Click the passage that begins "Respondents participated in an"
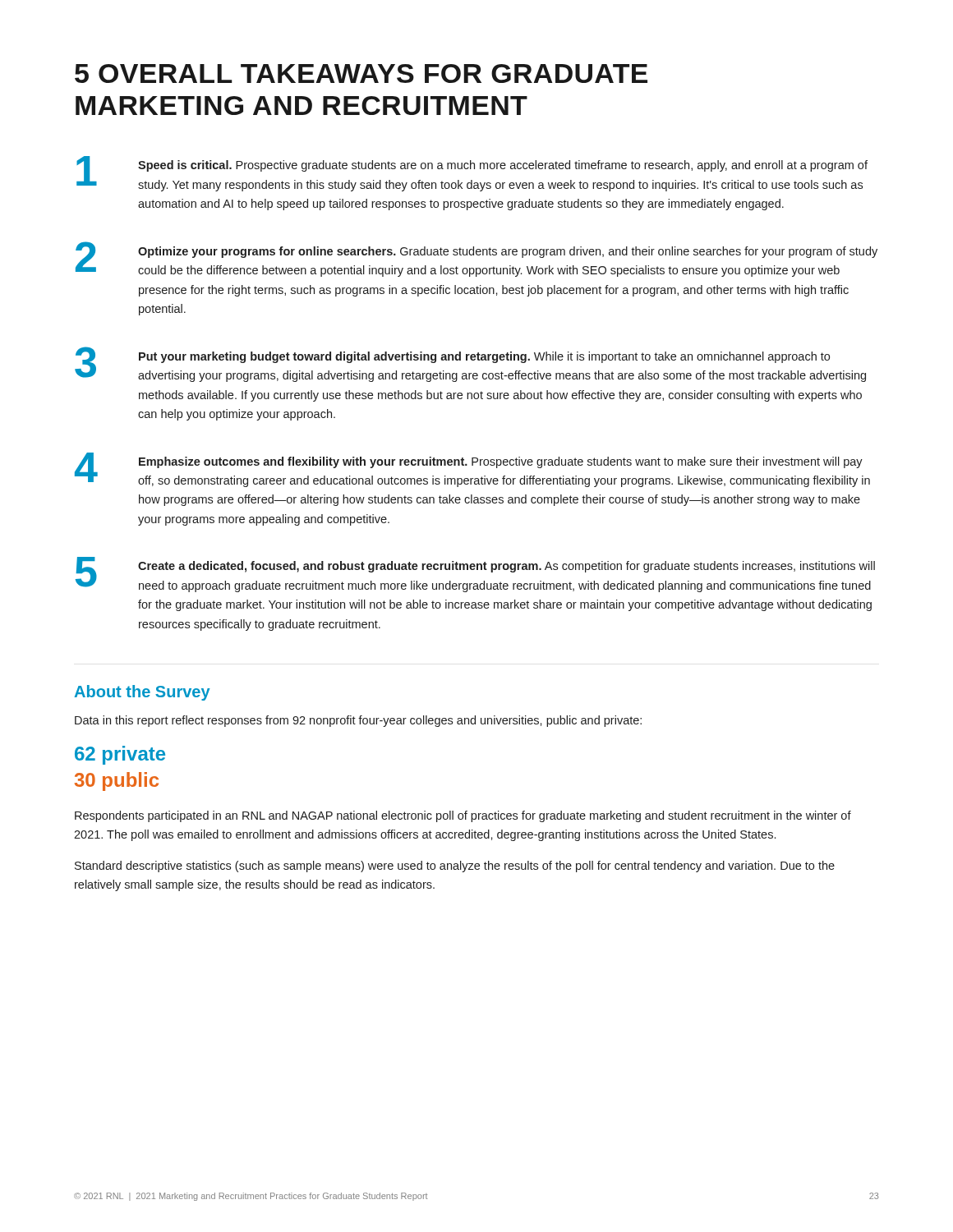This screenshot has width=953, height=1232. tap(462, 825)
